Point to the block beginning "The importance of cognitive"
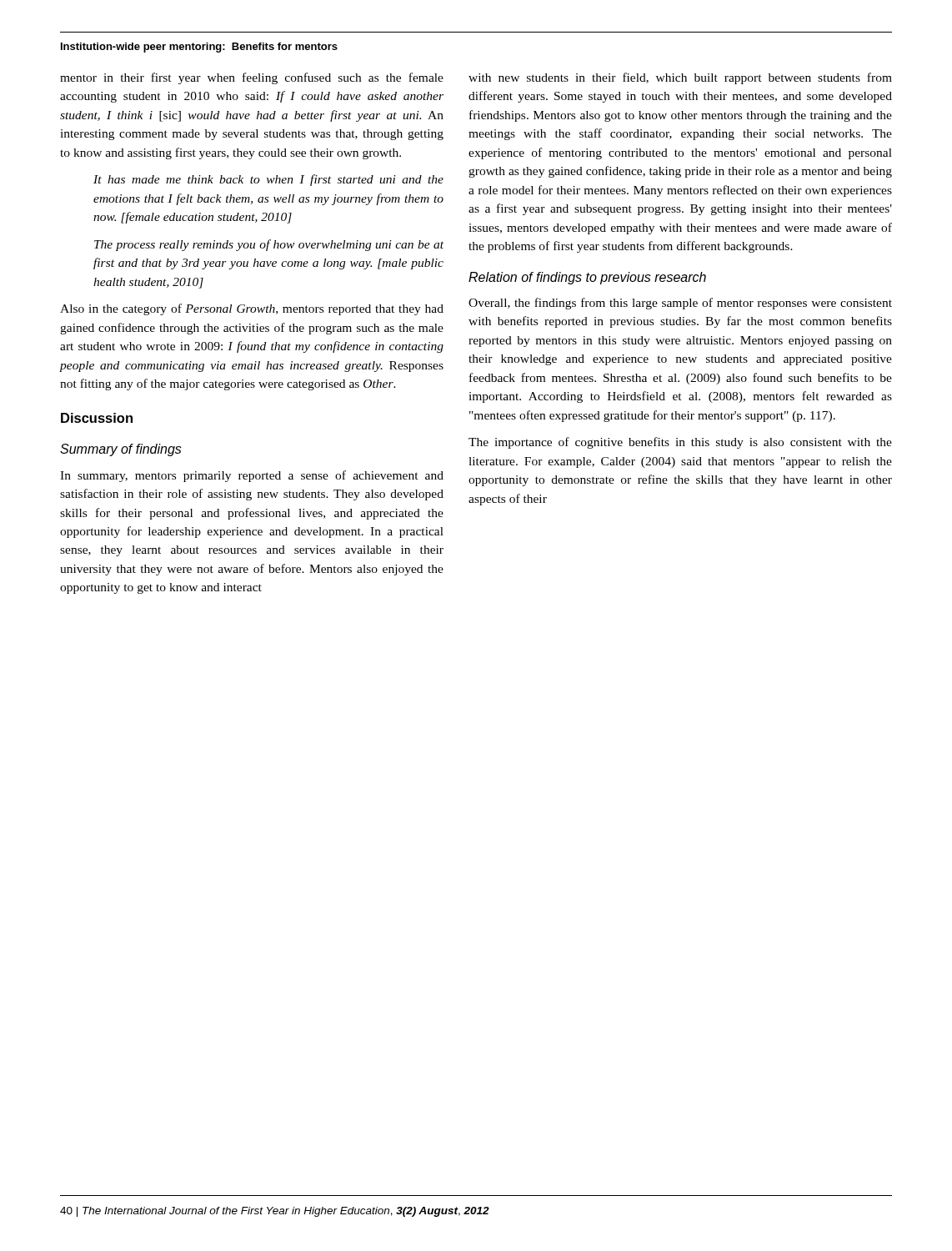This screenshot has width=952, height=1251. pos(680,470)
